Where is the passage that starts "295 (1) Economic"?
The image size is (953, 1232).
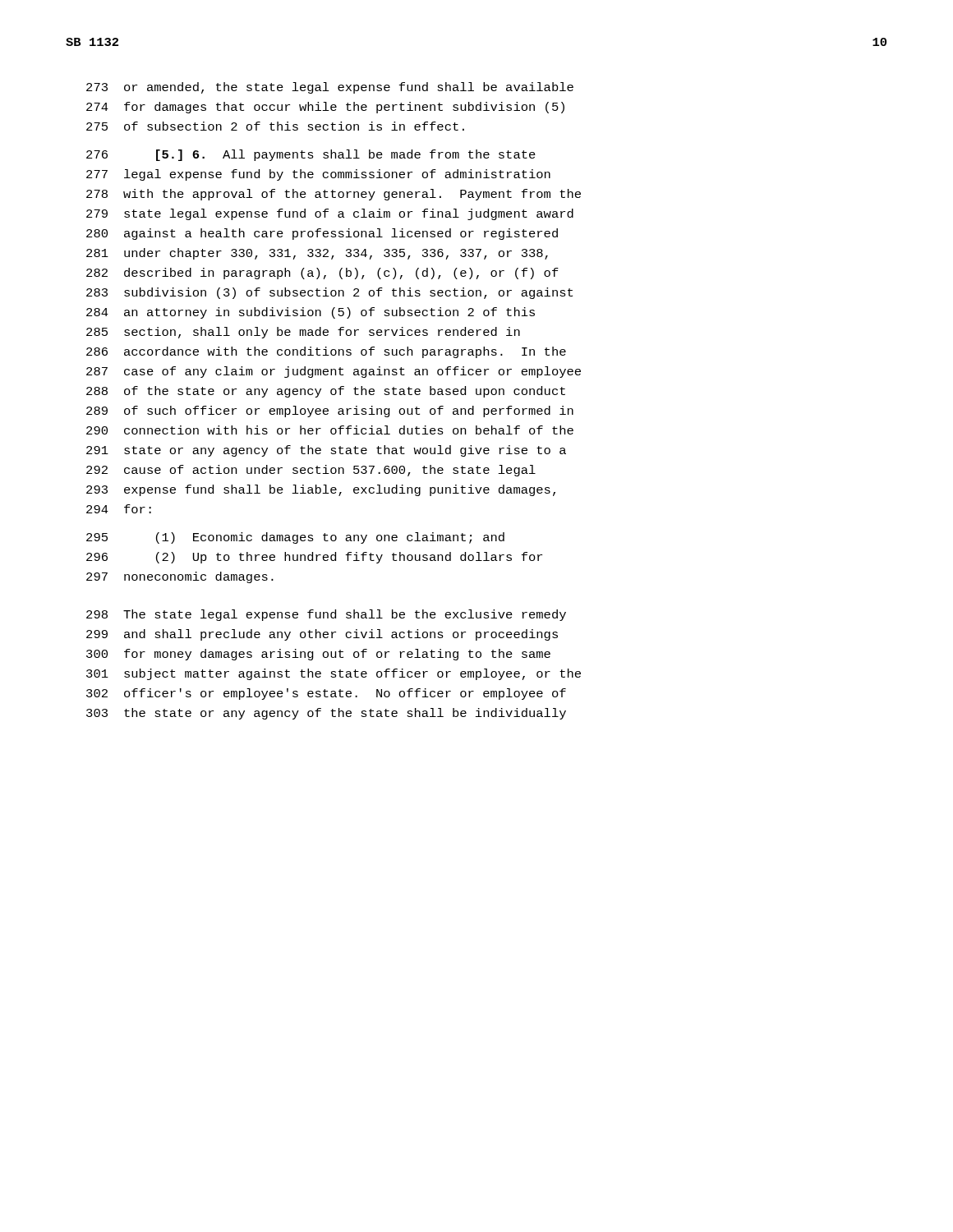[476, 538]
